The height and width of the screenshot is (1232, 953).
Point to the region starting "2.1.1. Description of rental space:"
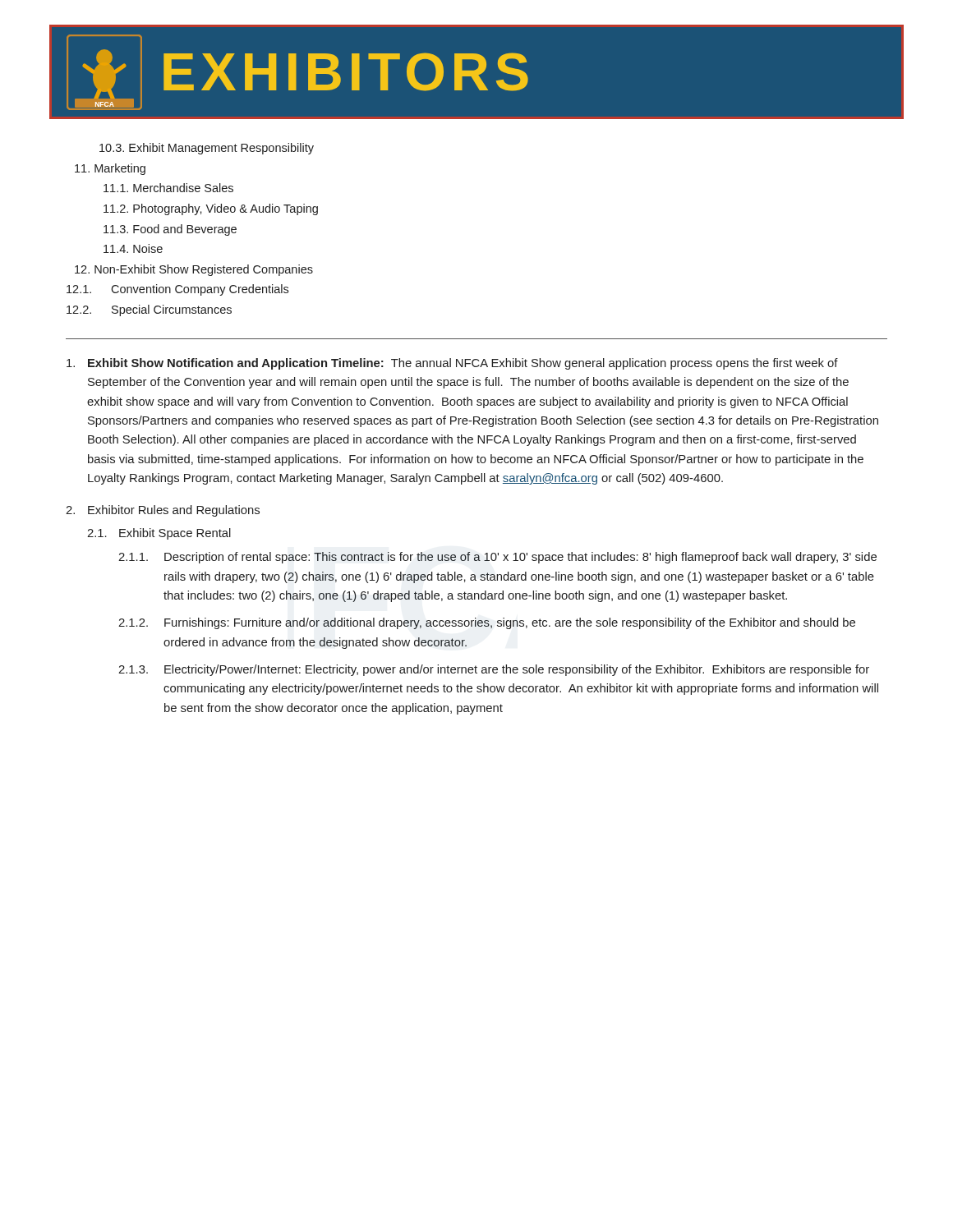coord(503,577)
